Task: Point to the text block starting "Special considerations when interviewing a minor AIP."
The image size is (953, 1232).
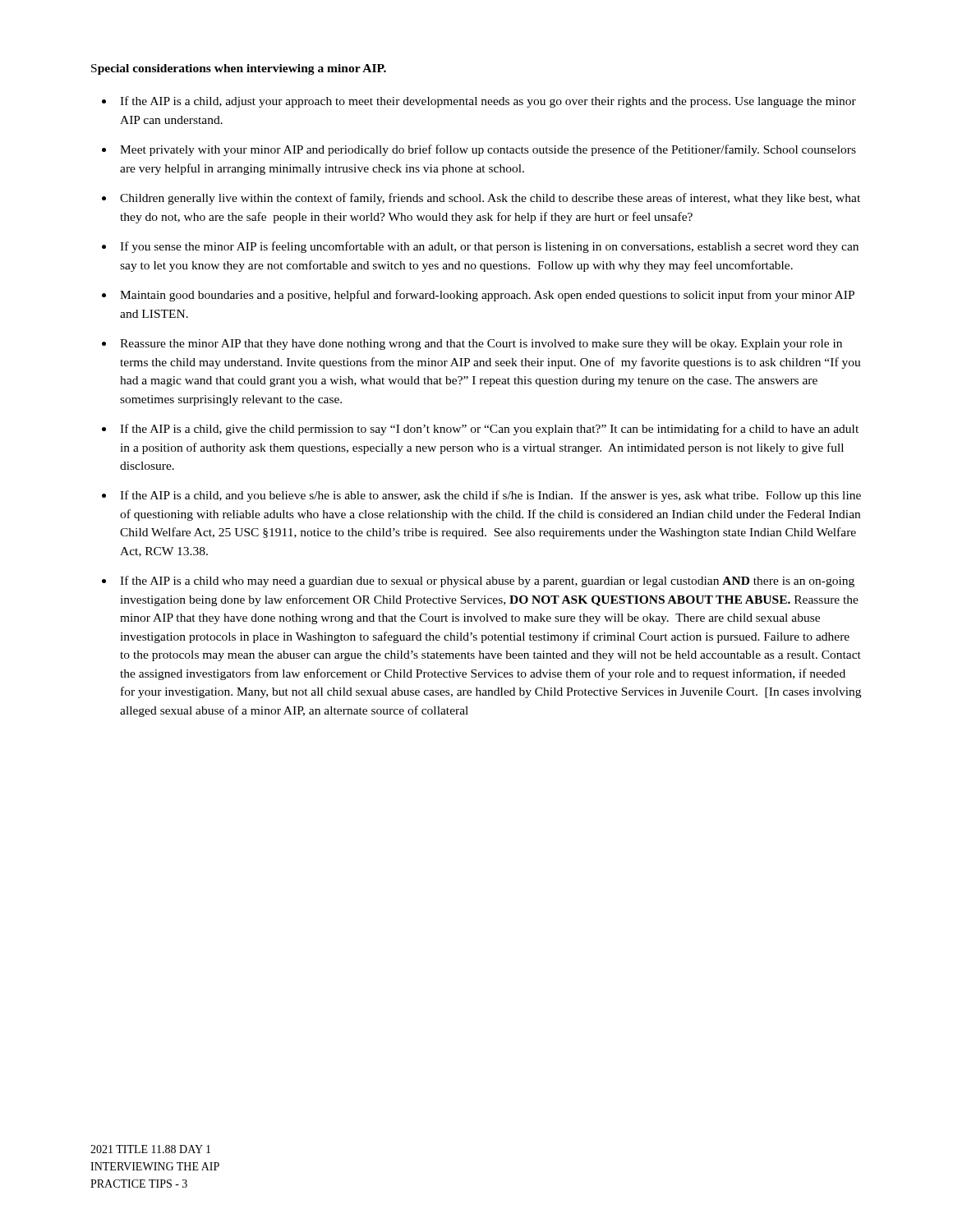Action: pyautogui.click(x=238, y=68)
